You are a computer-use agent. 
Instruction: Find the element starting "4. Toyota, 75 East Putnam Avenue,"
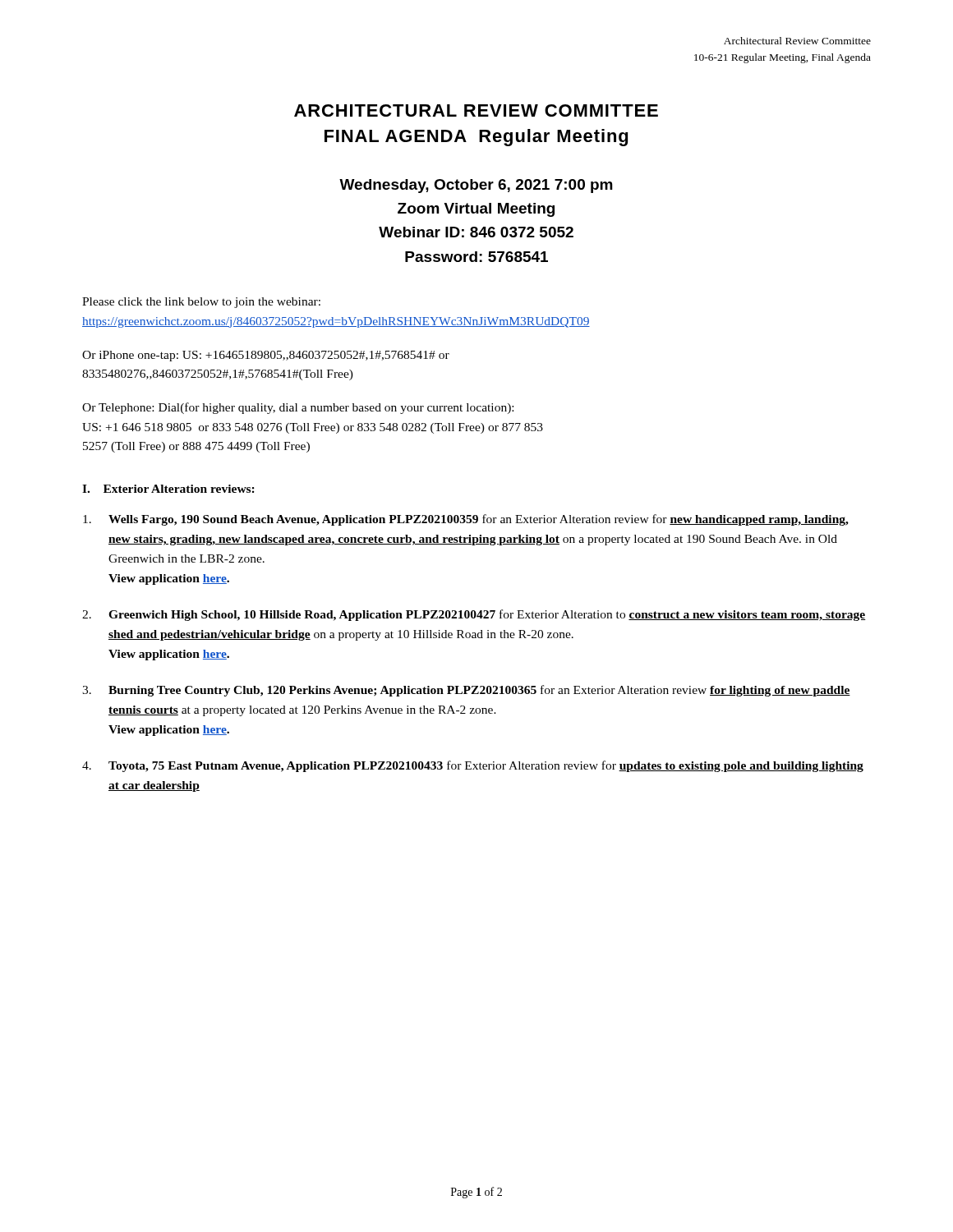(476, 776)
